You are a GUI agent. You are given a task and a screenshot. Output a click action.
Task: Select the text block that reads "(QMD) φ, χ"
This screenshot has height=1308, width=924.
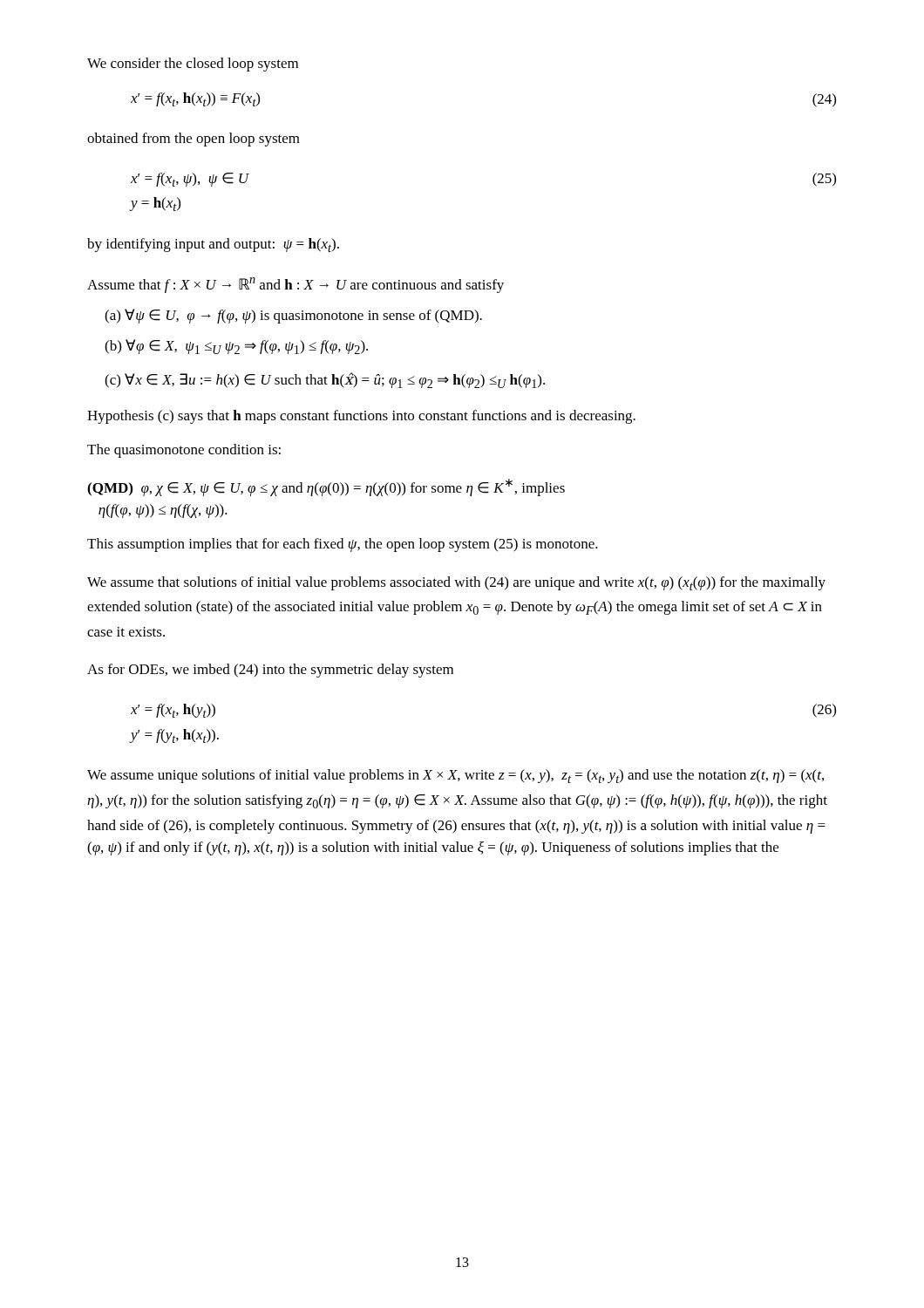click(x=326, y=496)
